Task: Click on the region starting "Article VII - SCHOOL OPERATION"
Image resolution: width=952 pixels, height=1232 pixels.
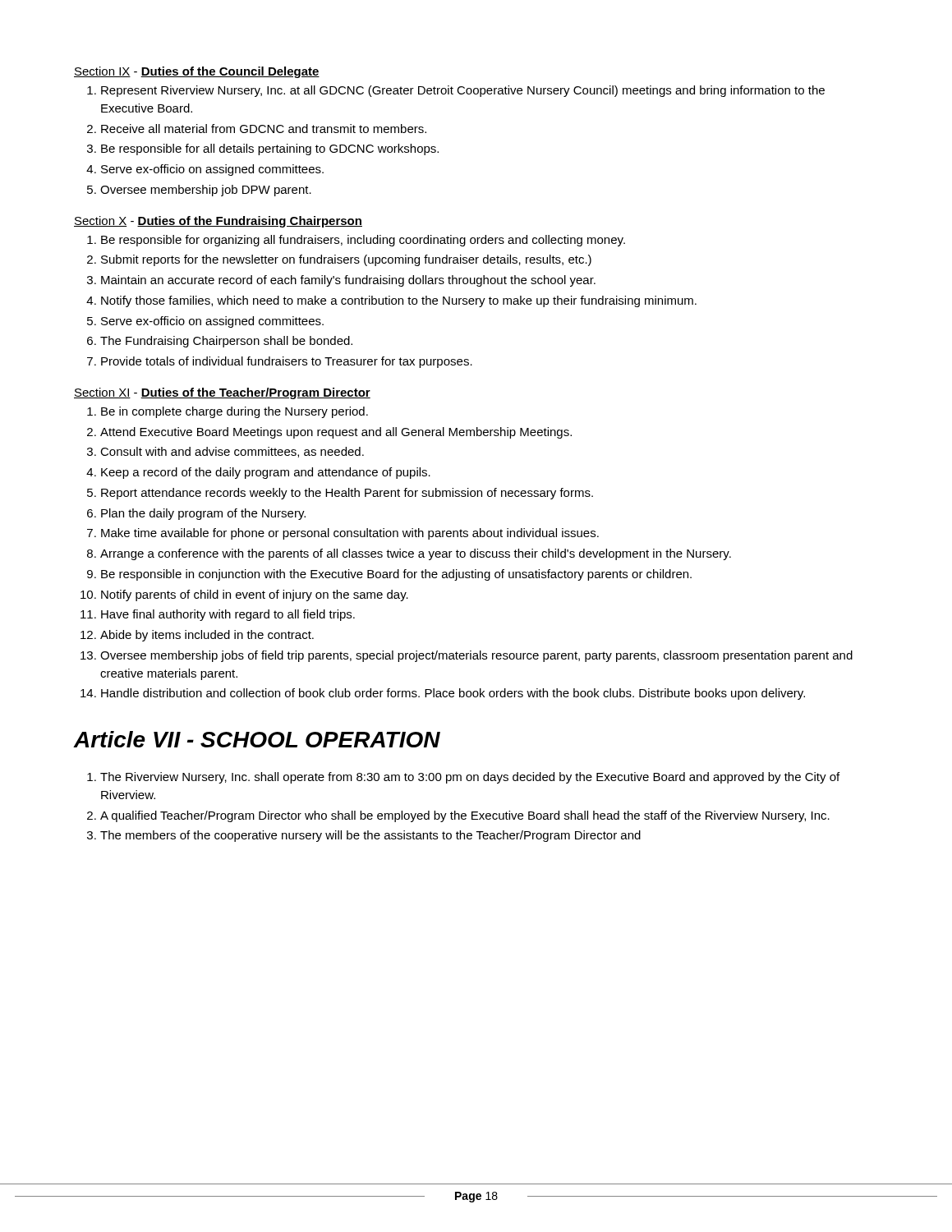Action: point(257,740)
